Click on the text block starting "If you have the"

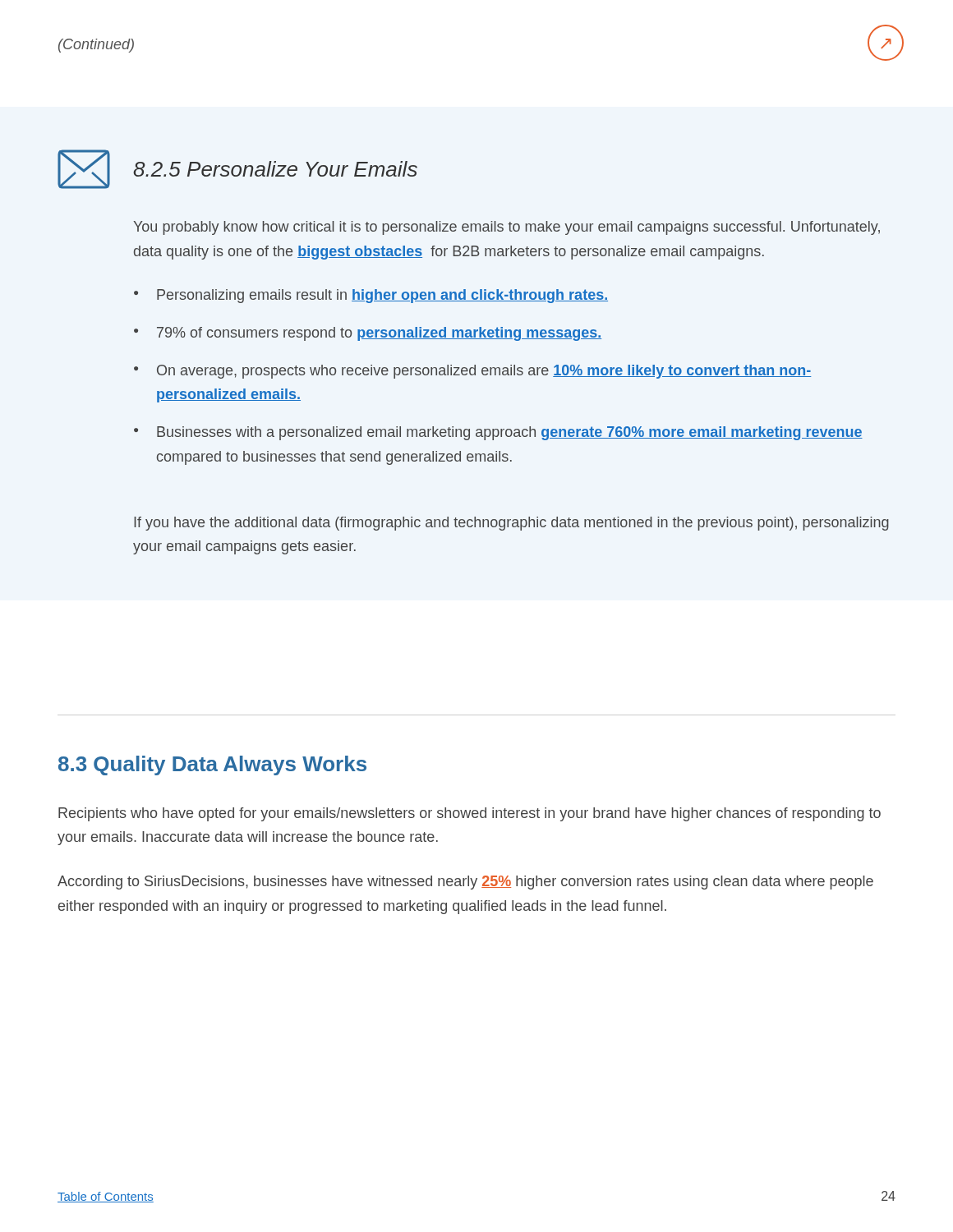[511, 534]
